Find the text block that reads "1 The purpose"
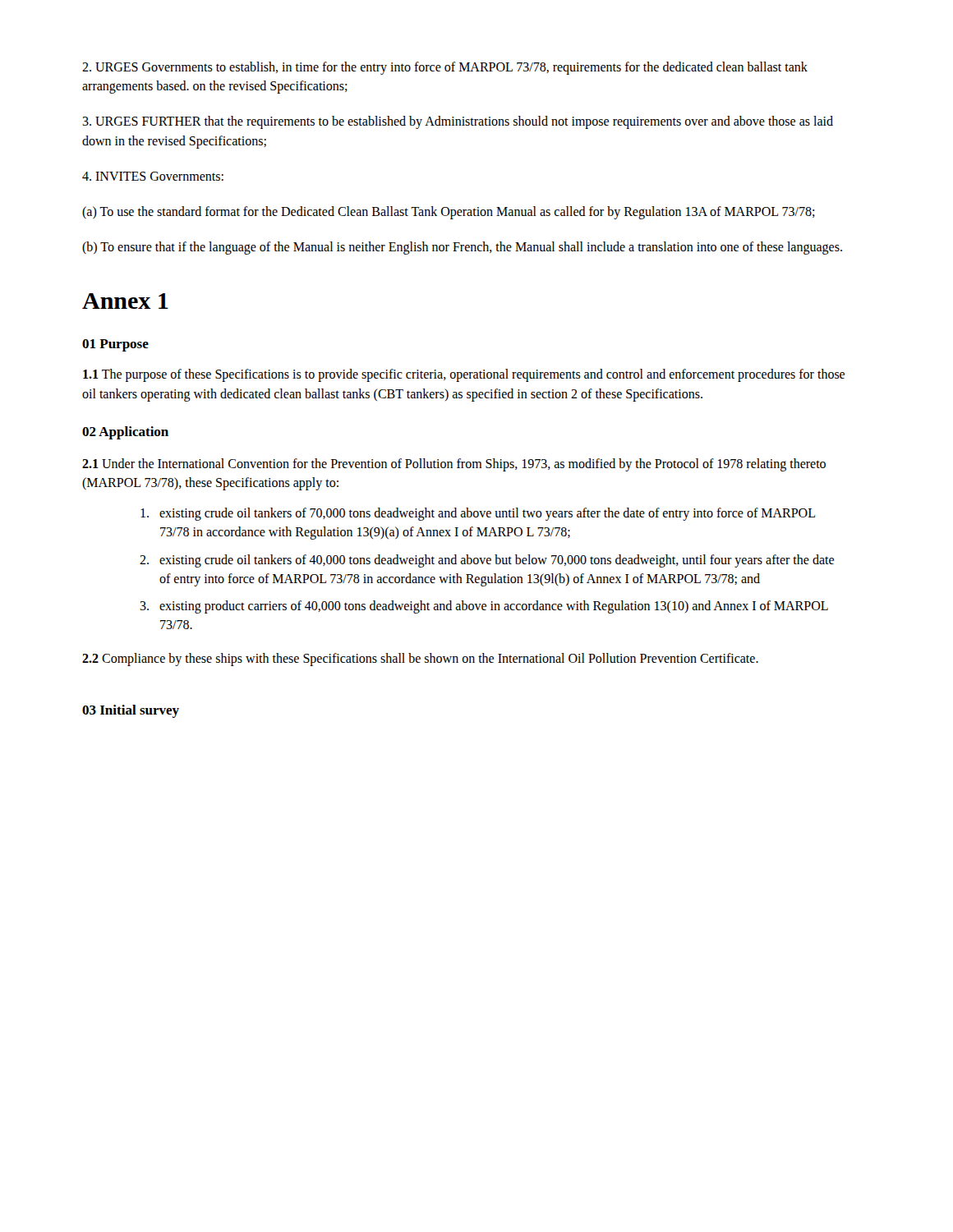This screenshot has width=953, height=1232. 464,384
